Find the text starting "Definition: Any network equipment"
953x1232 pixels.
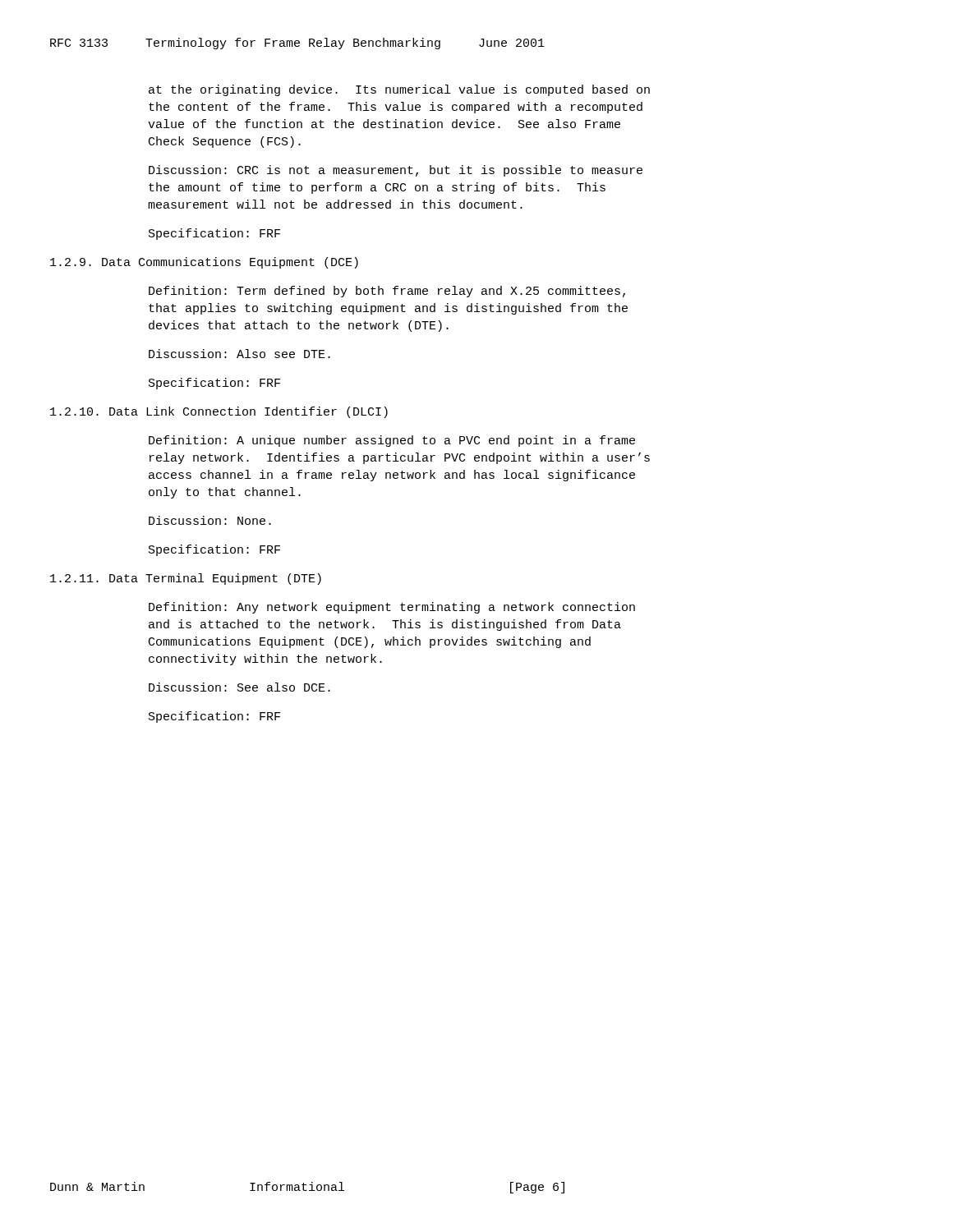tap(392, 634)
